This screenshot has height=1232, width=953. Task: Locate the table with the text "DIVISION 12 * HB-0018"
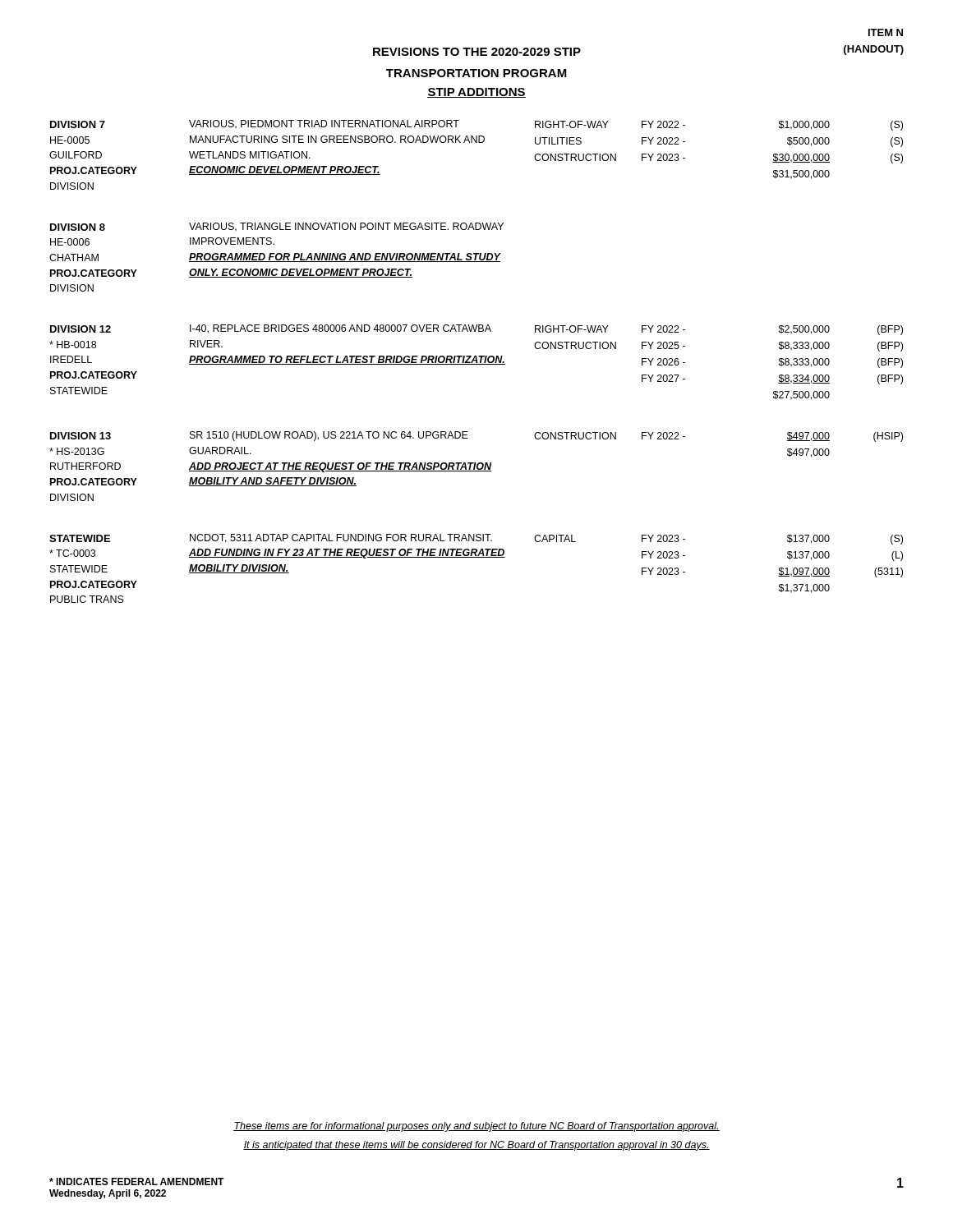[476, 362]
